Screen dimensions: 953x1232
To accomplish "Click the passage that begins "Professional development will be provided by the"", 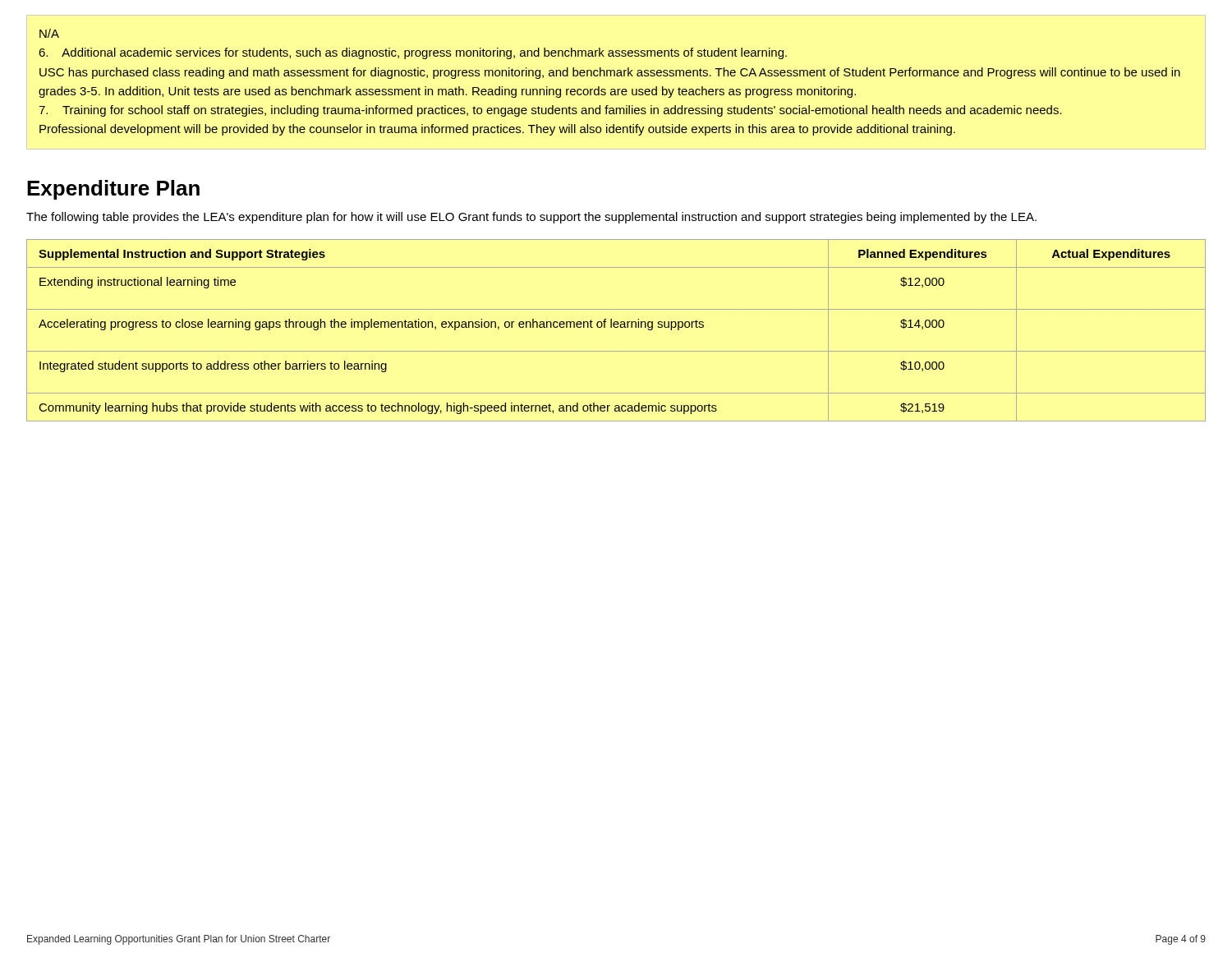I will pyautogui.click(x=616, y=129).
